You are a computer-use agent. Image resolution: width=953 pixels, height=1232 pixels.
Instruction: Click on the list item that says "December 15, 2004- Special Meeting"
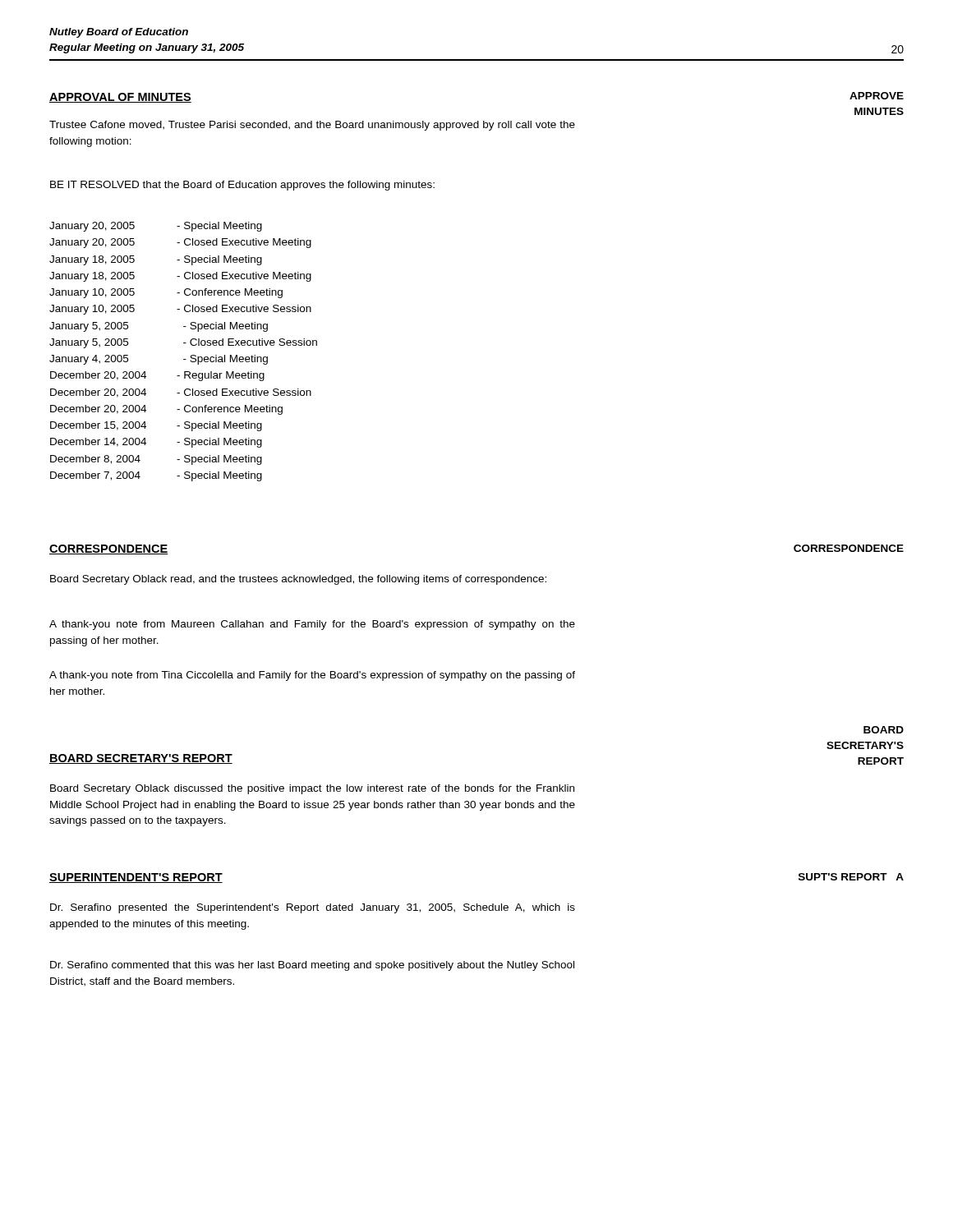(x=156, y=426)
